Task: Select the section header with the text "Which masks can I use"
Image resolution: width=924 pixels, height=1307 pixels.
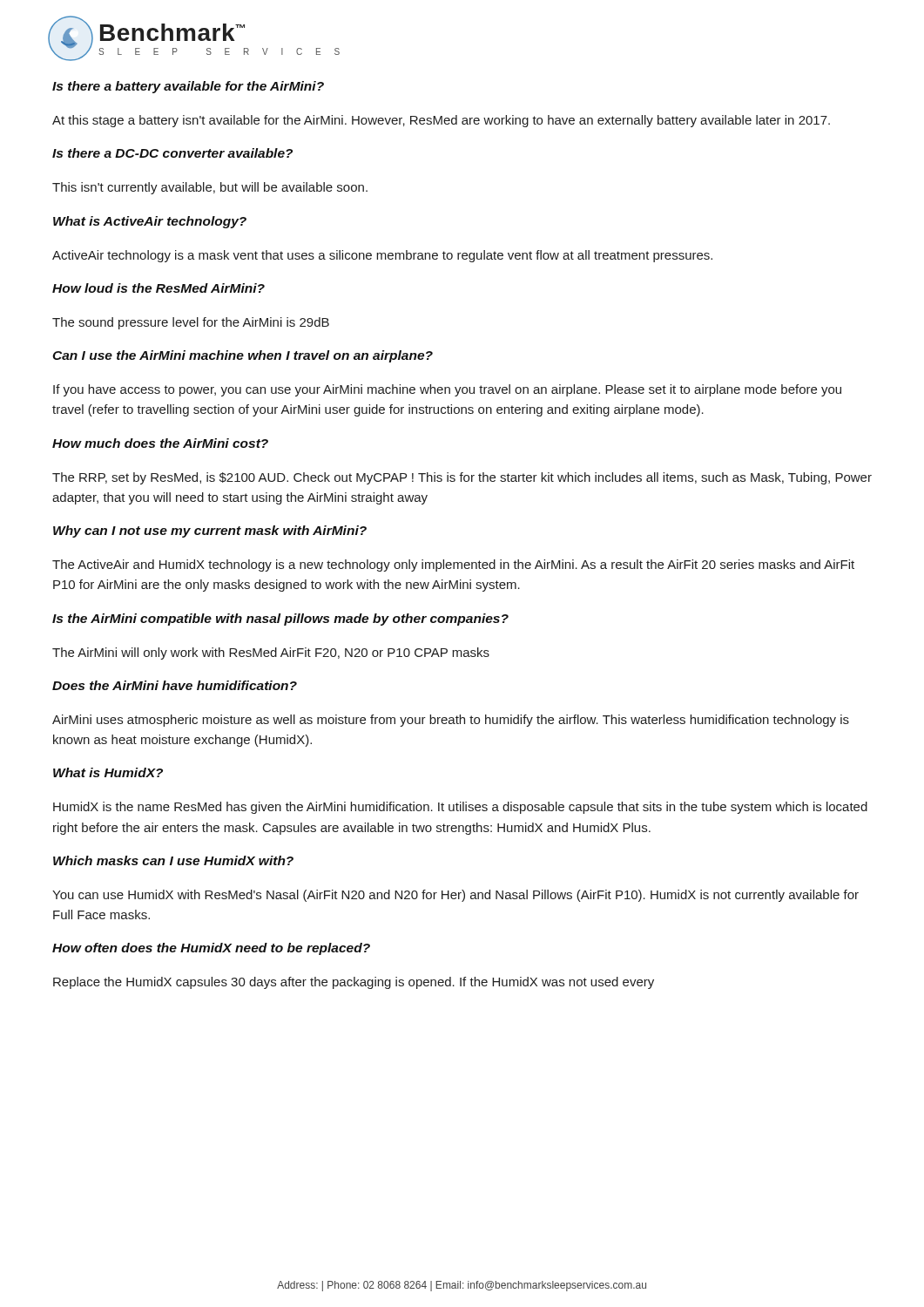Action: click(173, 860)
